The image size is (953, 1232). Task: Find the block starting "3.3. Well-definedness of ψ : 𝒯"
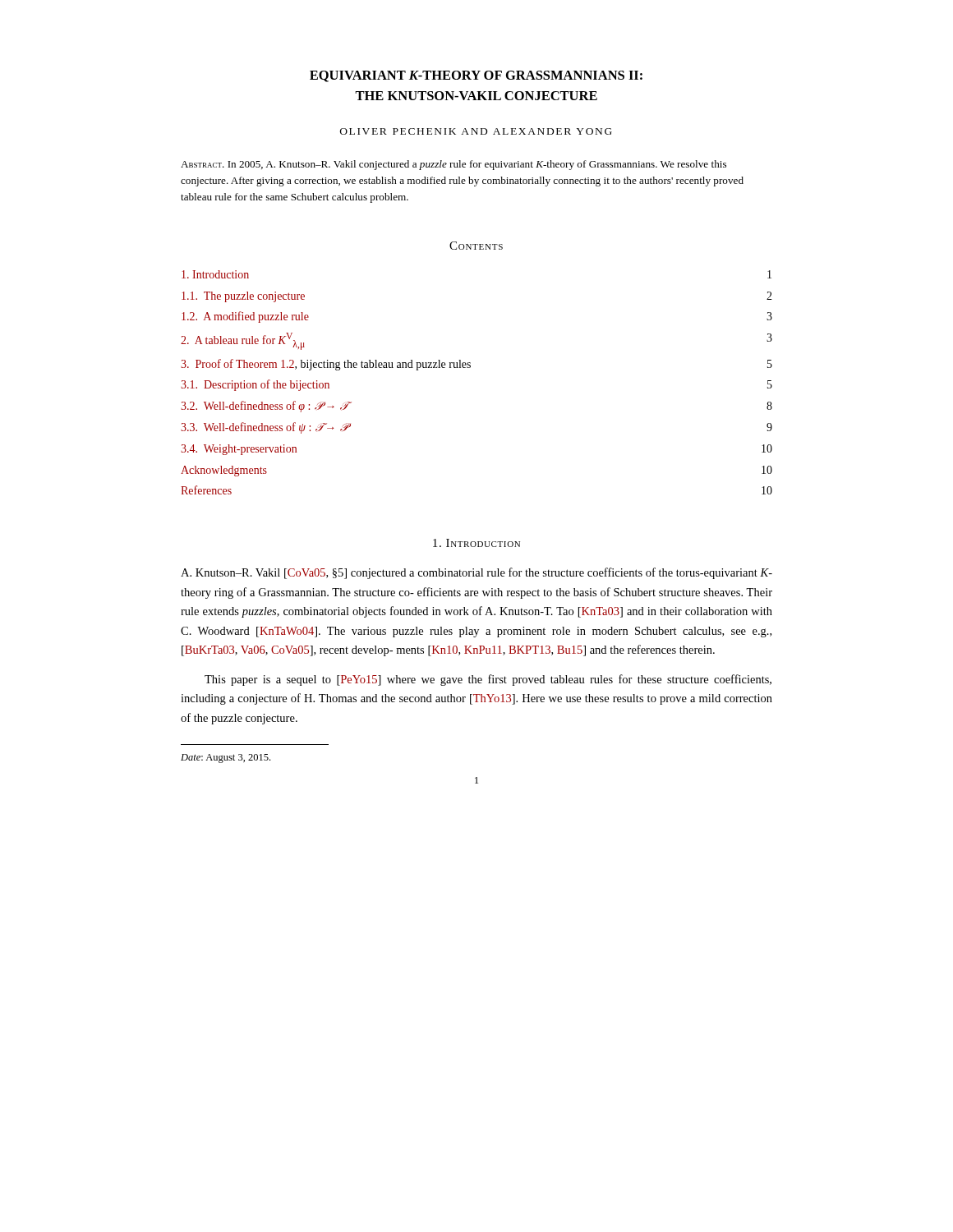point(265,428)
